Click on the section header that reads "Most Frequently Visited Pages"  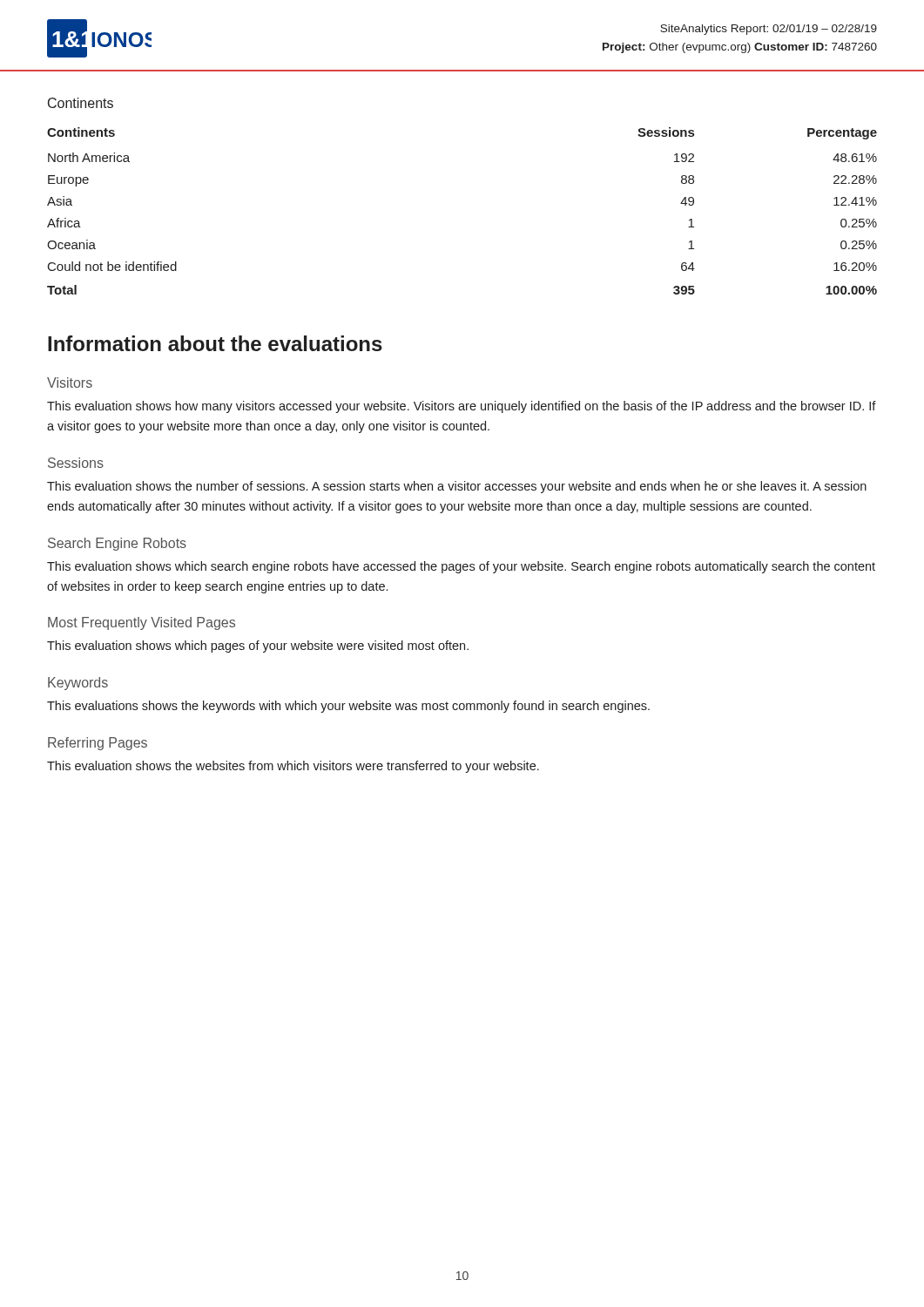141,623
